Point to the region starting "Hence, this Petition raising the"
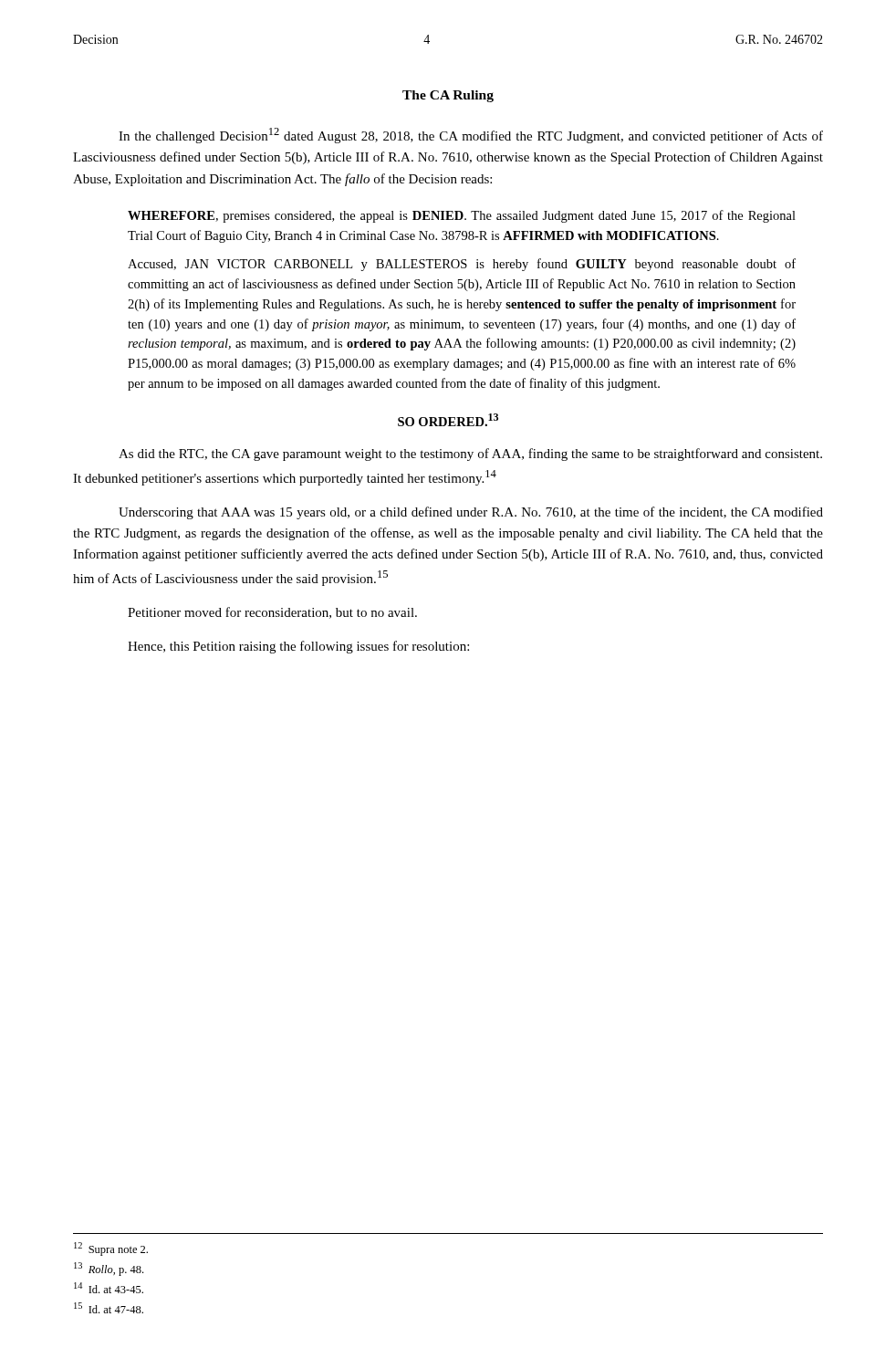 pos(299,646)
